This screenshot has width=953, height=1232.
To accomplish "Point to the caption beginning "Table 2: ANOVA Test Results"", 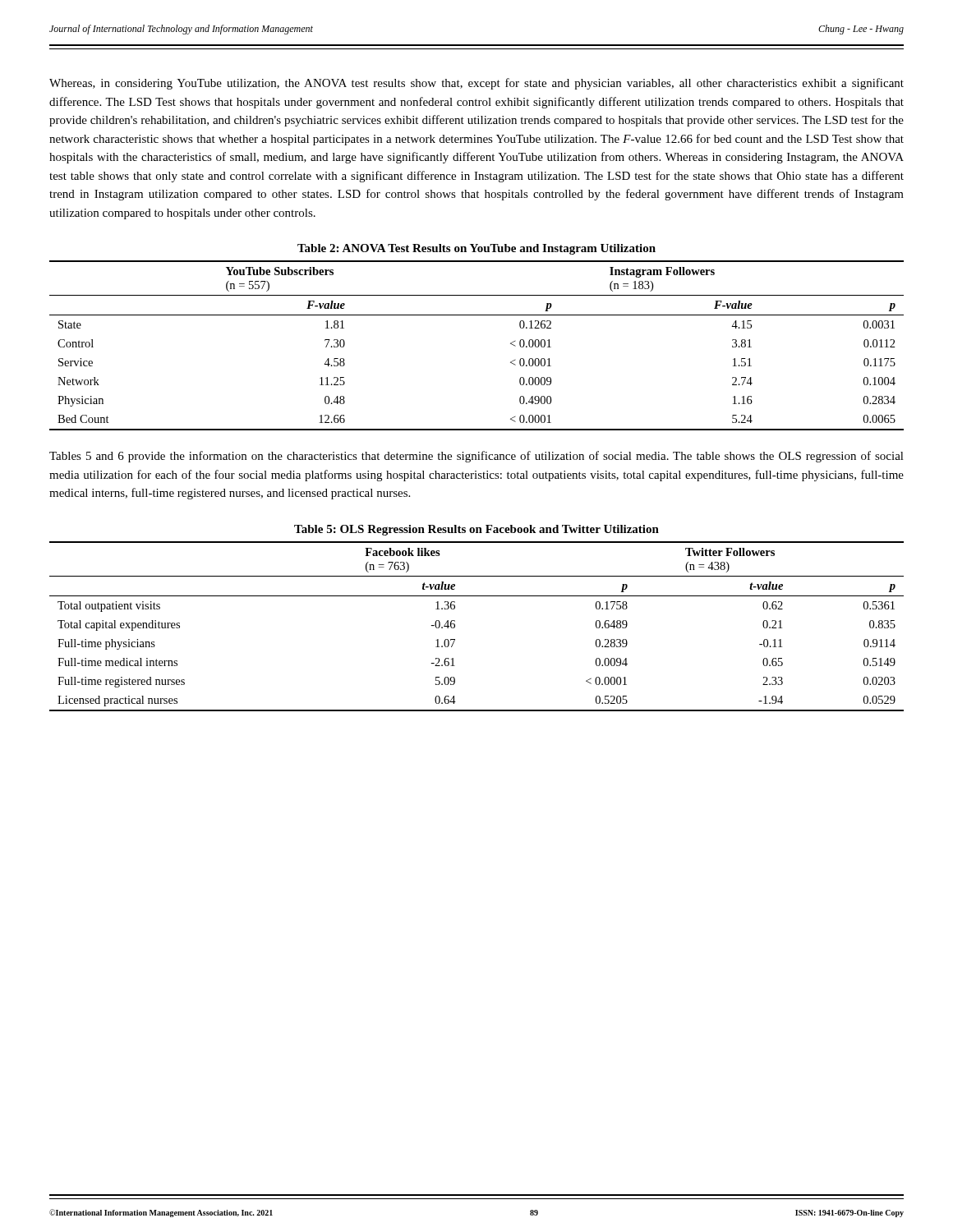I will click(x=476, y=248).
